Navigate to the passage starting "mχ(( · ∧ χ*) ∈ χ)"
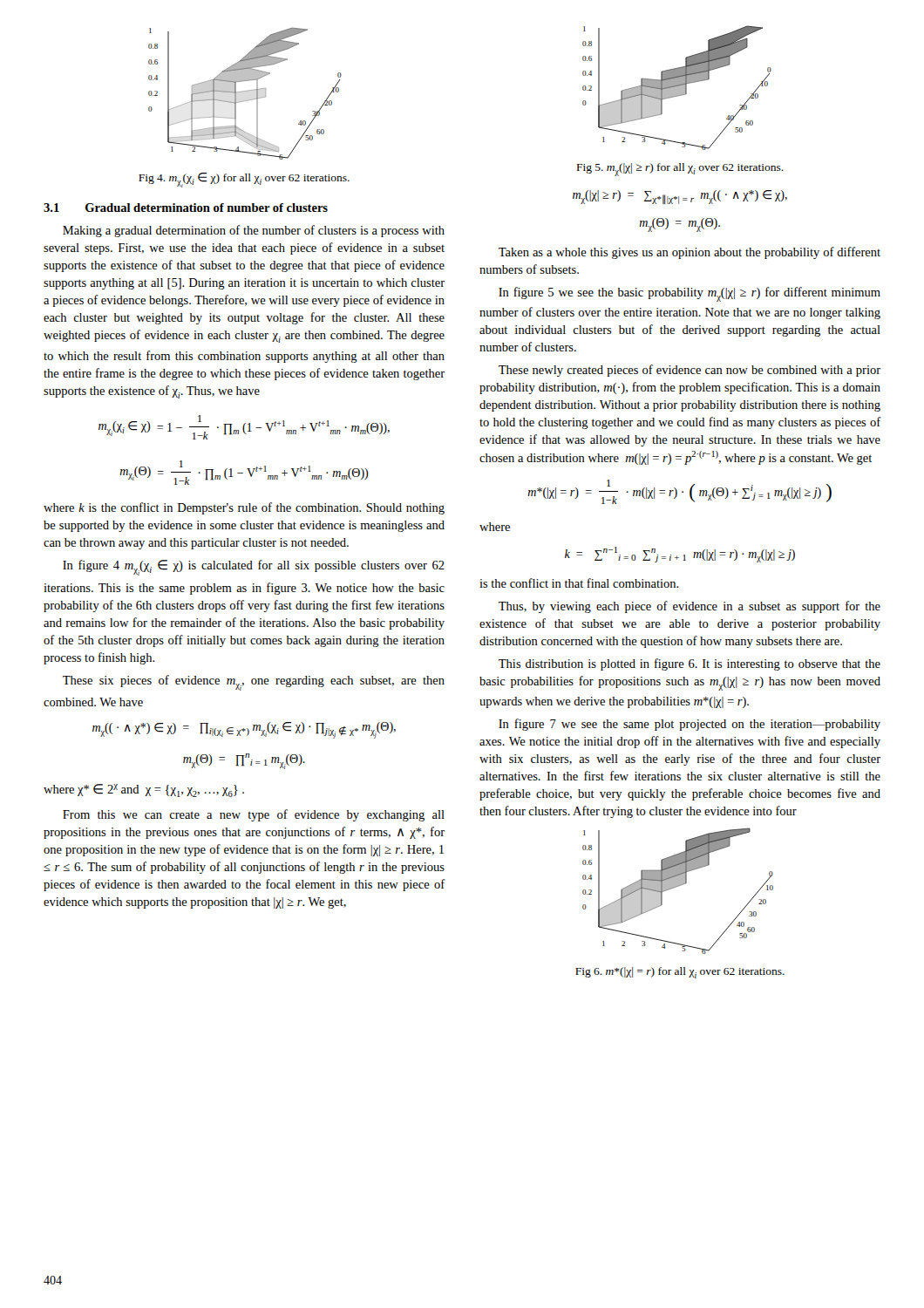This screenshot has width=924, height=1308. pyautogui.click(x=244, y=729)
